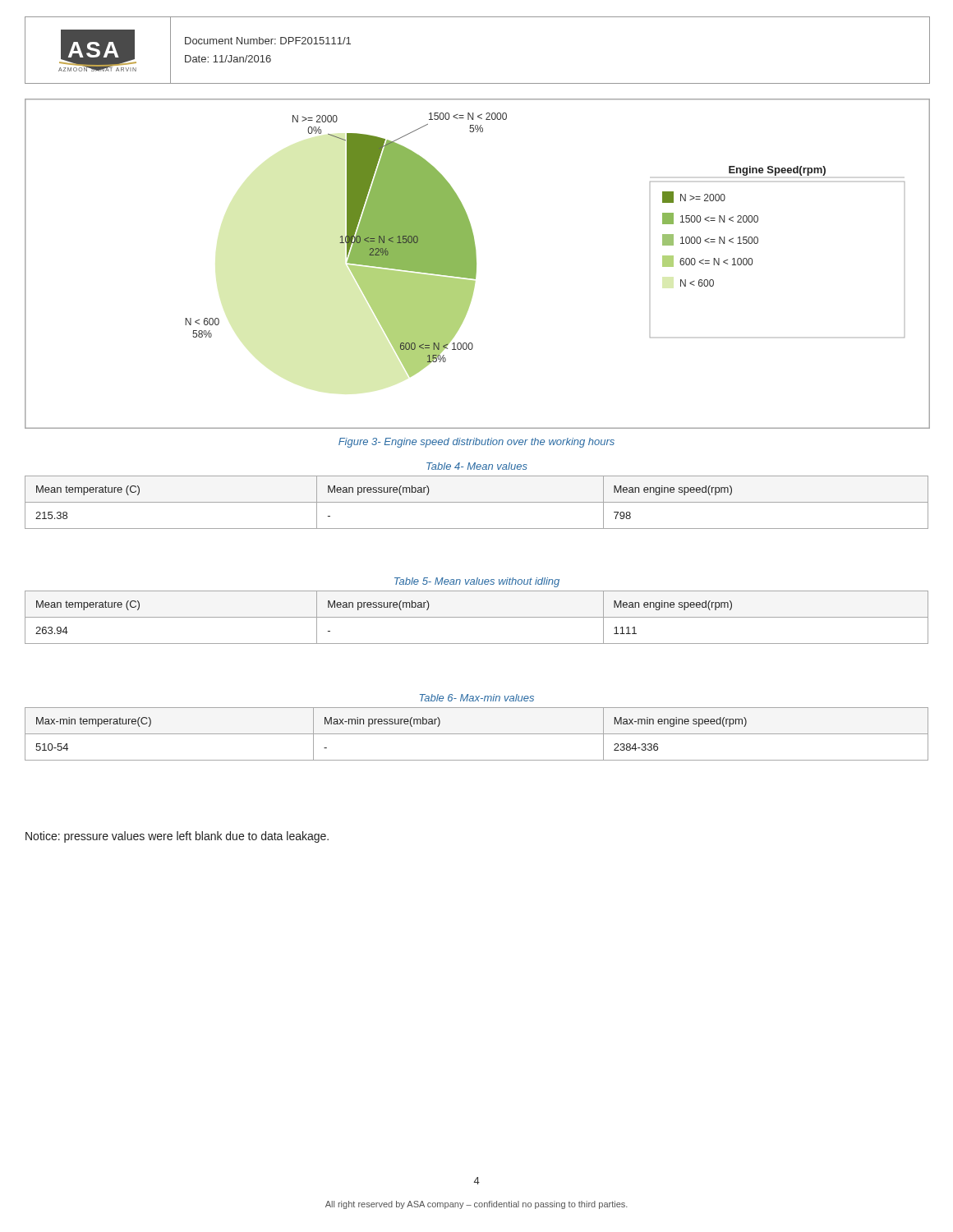Where does it say "Table 6- Max-min values"?

pyautogui.click(x=476, y=698)
